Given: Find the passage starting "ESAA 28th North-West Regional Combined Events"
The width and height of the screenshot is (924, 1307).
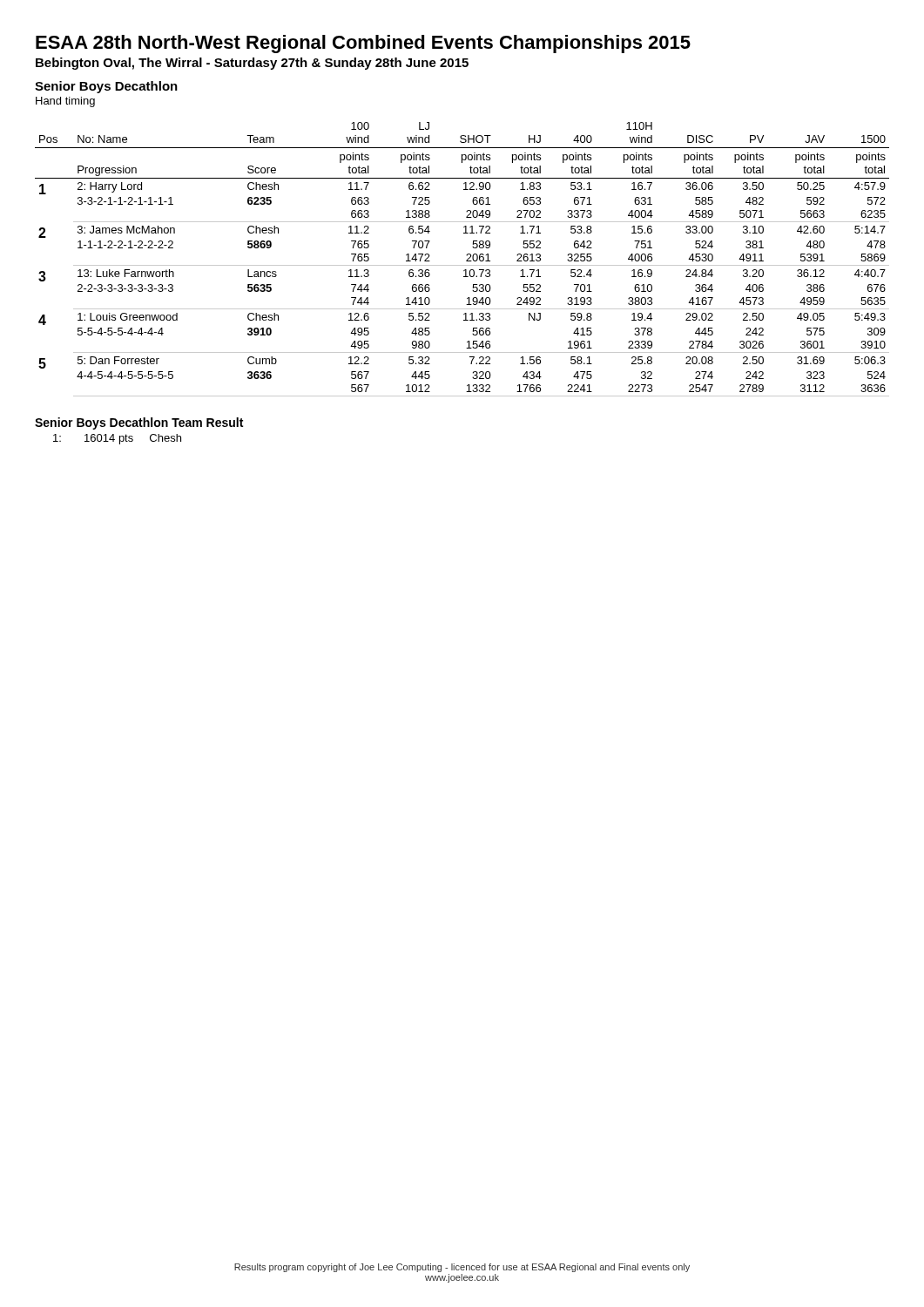Looking at the screenshot, I should tap(462, 51).
